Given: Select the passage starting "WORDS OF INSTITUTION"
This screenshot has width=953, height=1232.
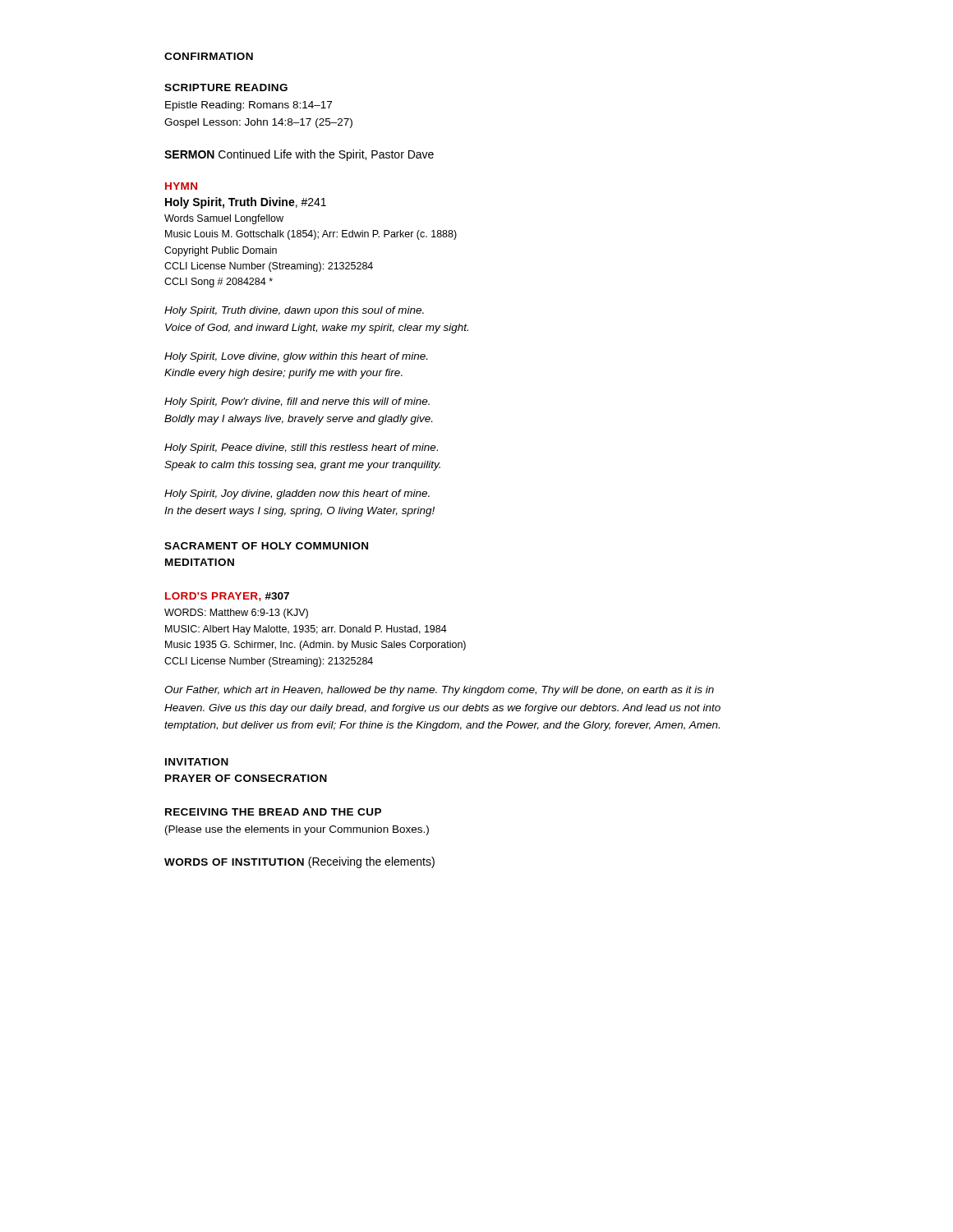Looking at the screenshot, I should click(x=300, y=862).
